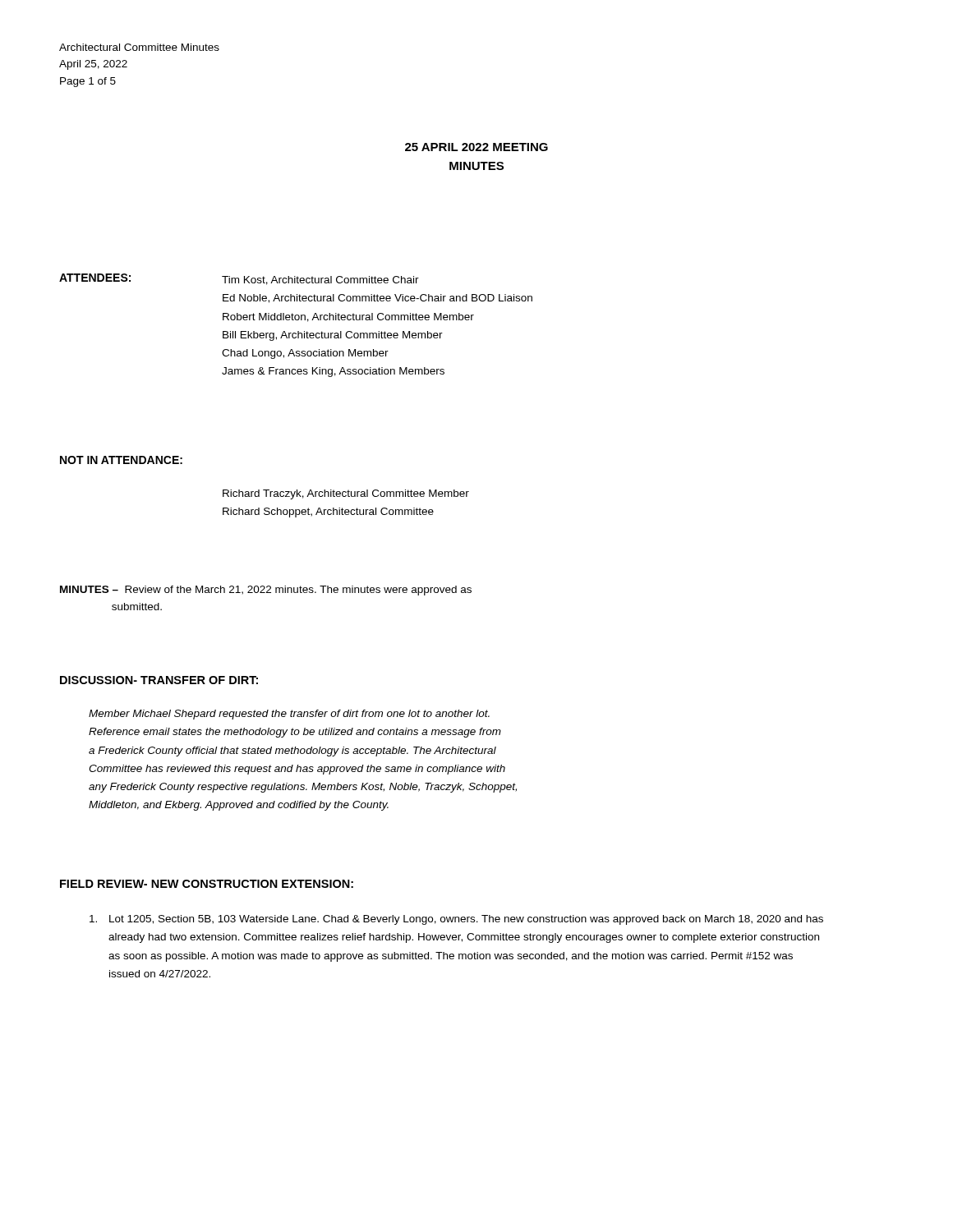Locate the element starting "MINUTES – Review of"
The height and width of the screenshot is (1232, 953).
(266, 598)
